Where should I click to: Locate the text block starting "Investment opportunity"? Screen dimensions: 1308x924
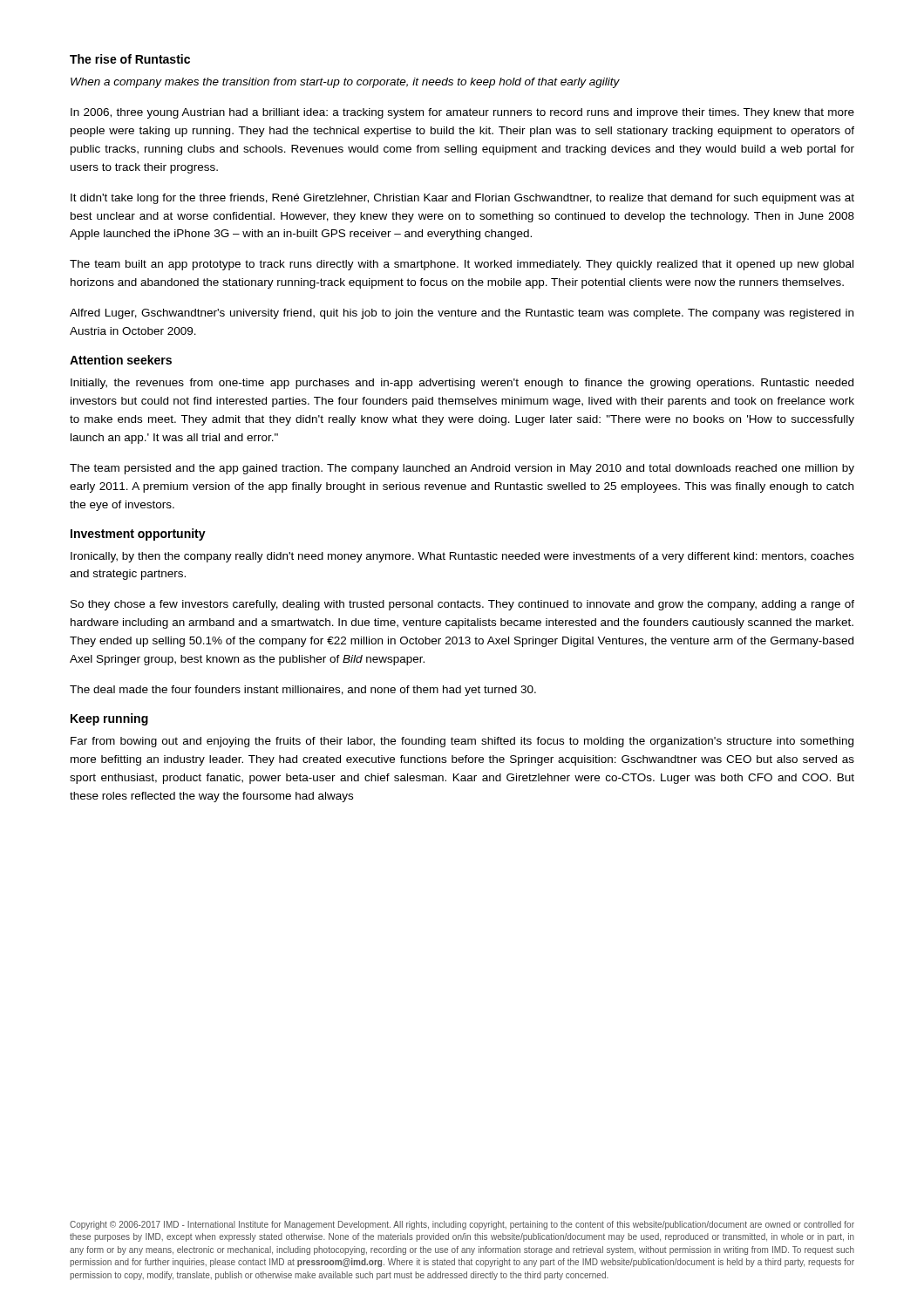tap(138, 533)
